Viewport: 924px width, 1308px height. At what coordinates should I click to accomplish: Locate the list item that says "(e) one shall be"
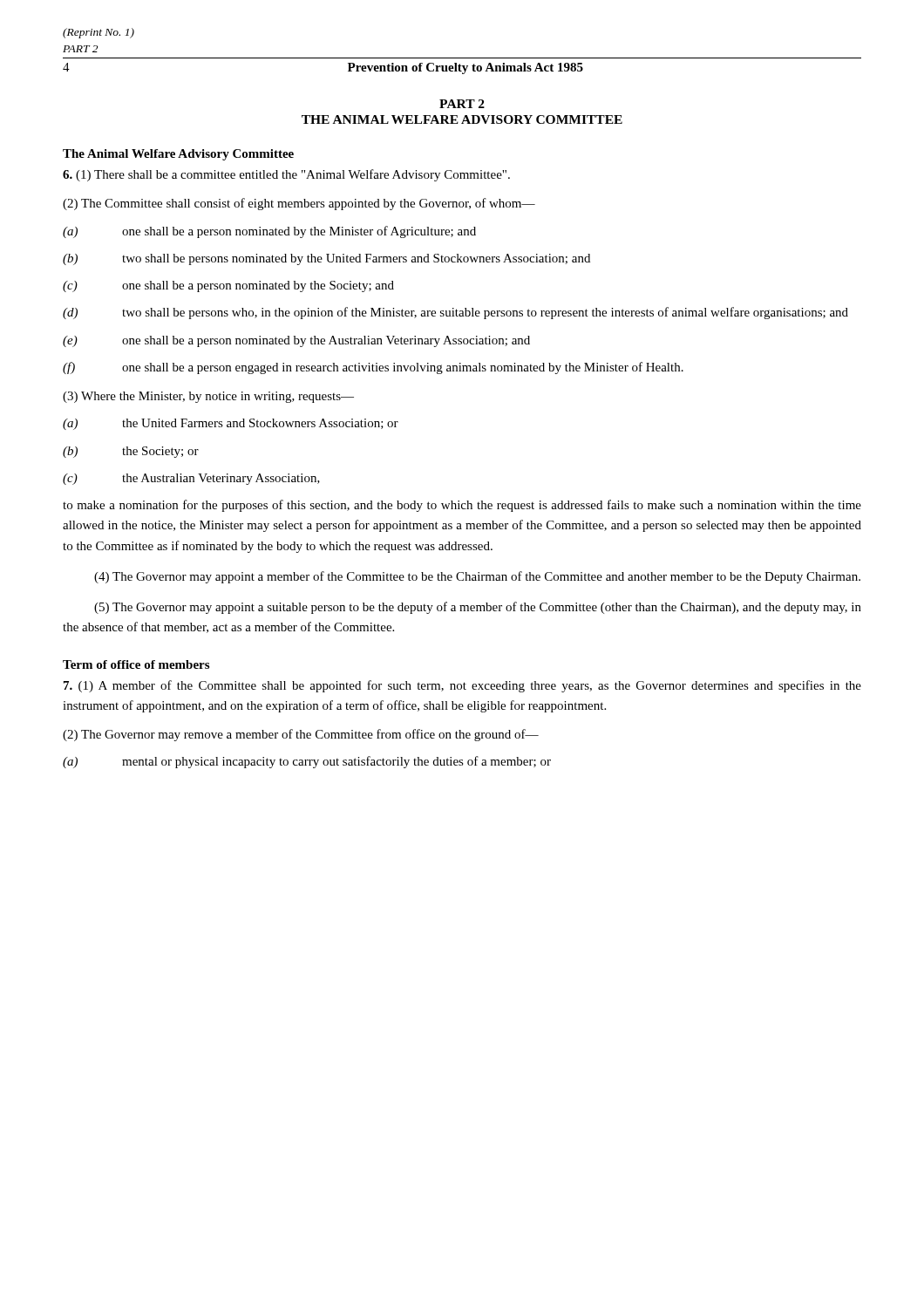click(x=462, y=340)
